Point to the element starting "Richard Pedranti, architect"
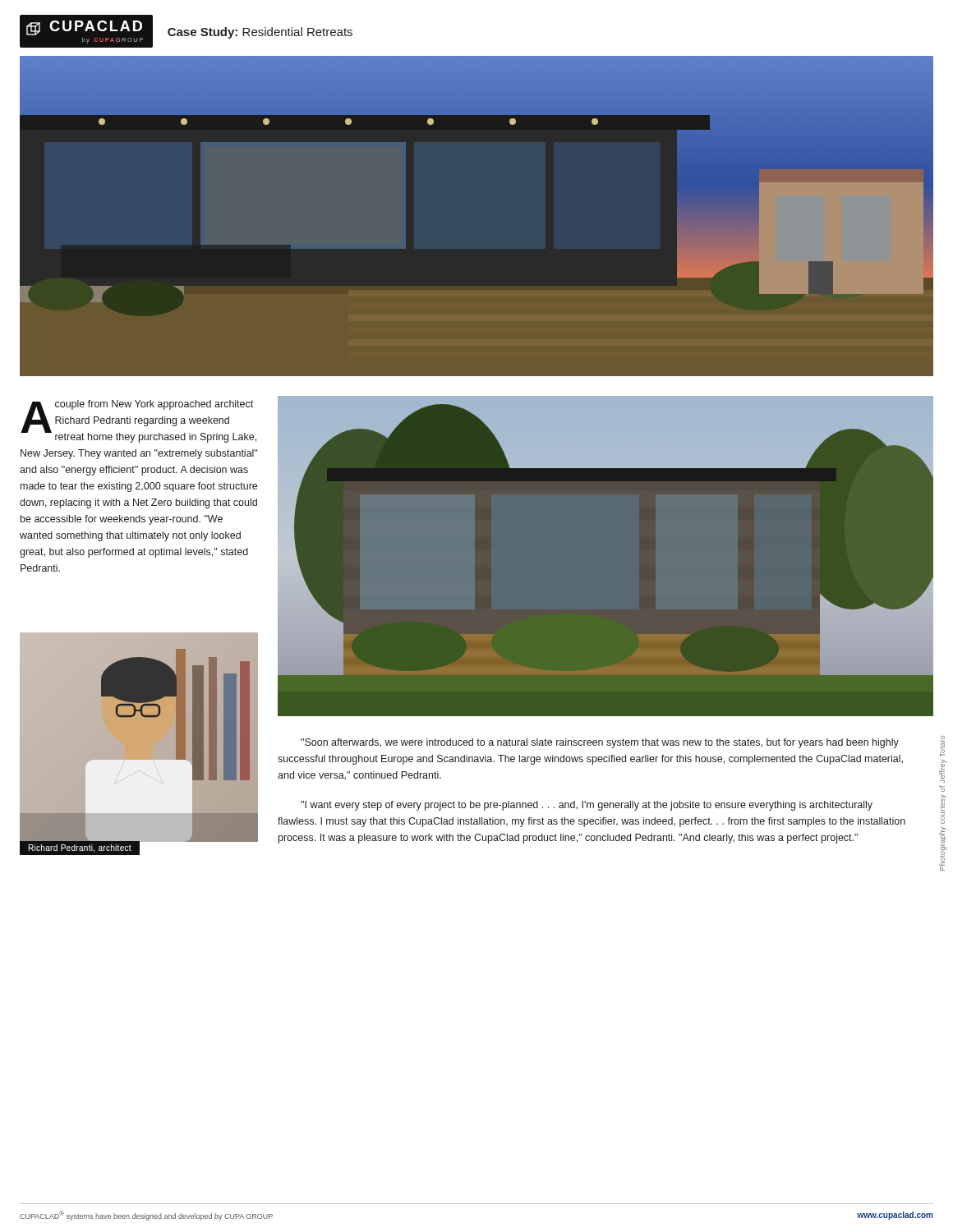953x1232 pixels. point(80,848)
